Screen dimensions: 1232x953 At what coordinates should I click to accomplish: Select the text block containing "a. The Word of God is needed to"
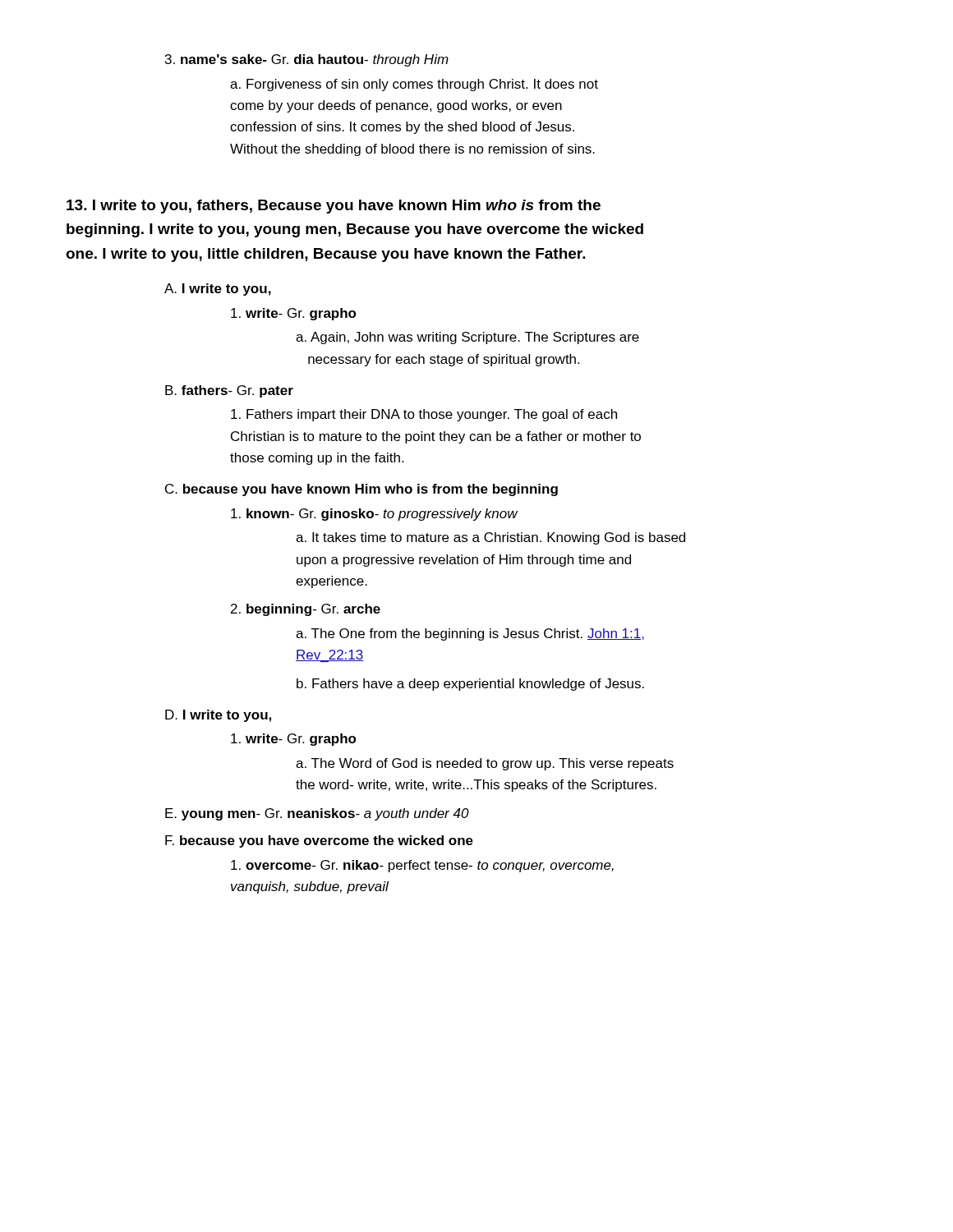coord(485,774)
